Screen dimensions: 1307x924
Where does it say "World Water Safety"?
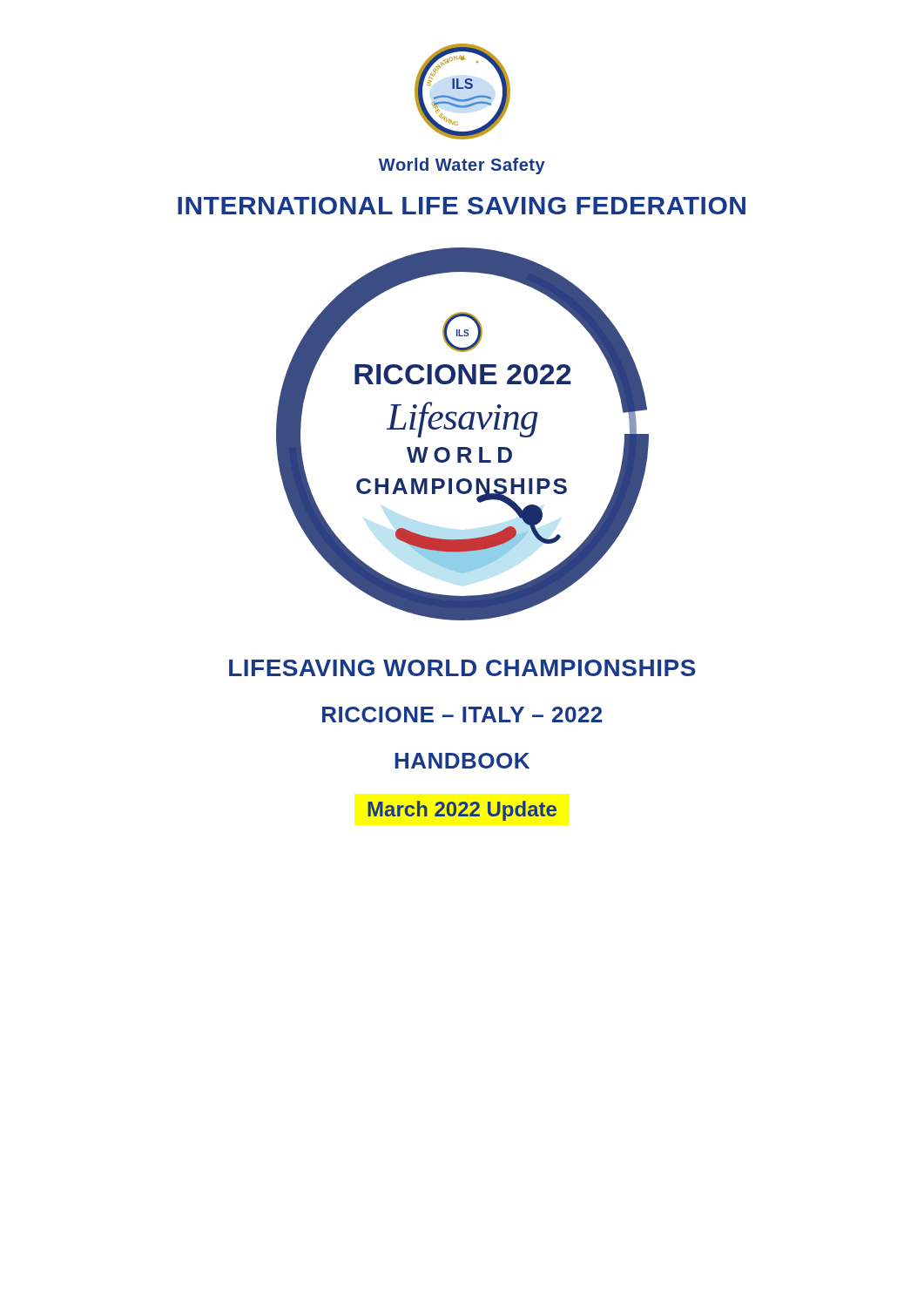[462, 165]
